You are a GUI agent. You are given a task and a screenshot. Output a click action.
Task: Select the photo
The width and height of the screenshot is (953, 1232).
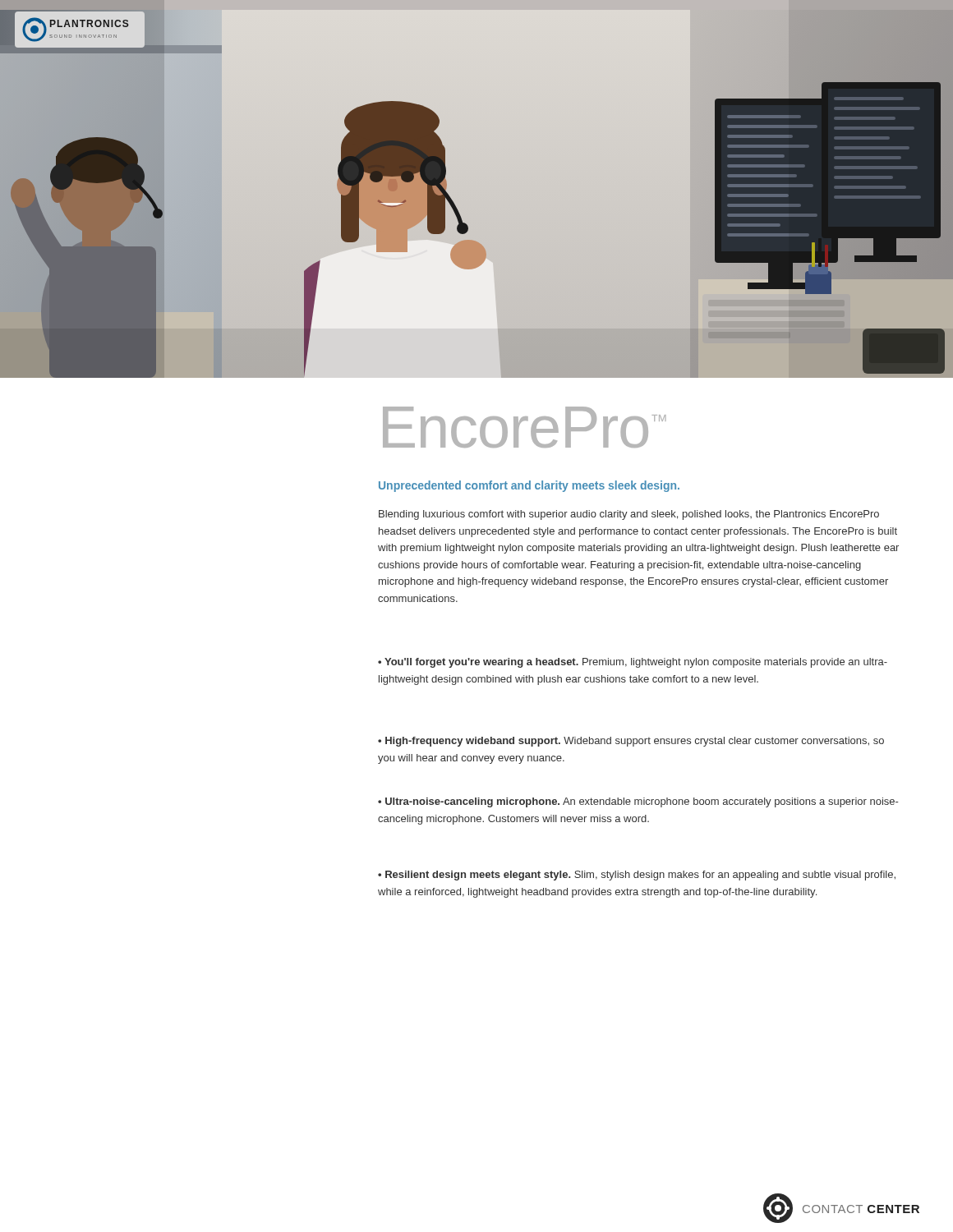pyautogui.click(x=476, y=189)
